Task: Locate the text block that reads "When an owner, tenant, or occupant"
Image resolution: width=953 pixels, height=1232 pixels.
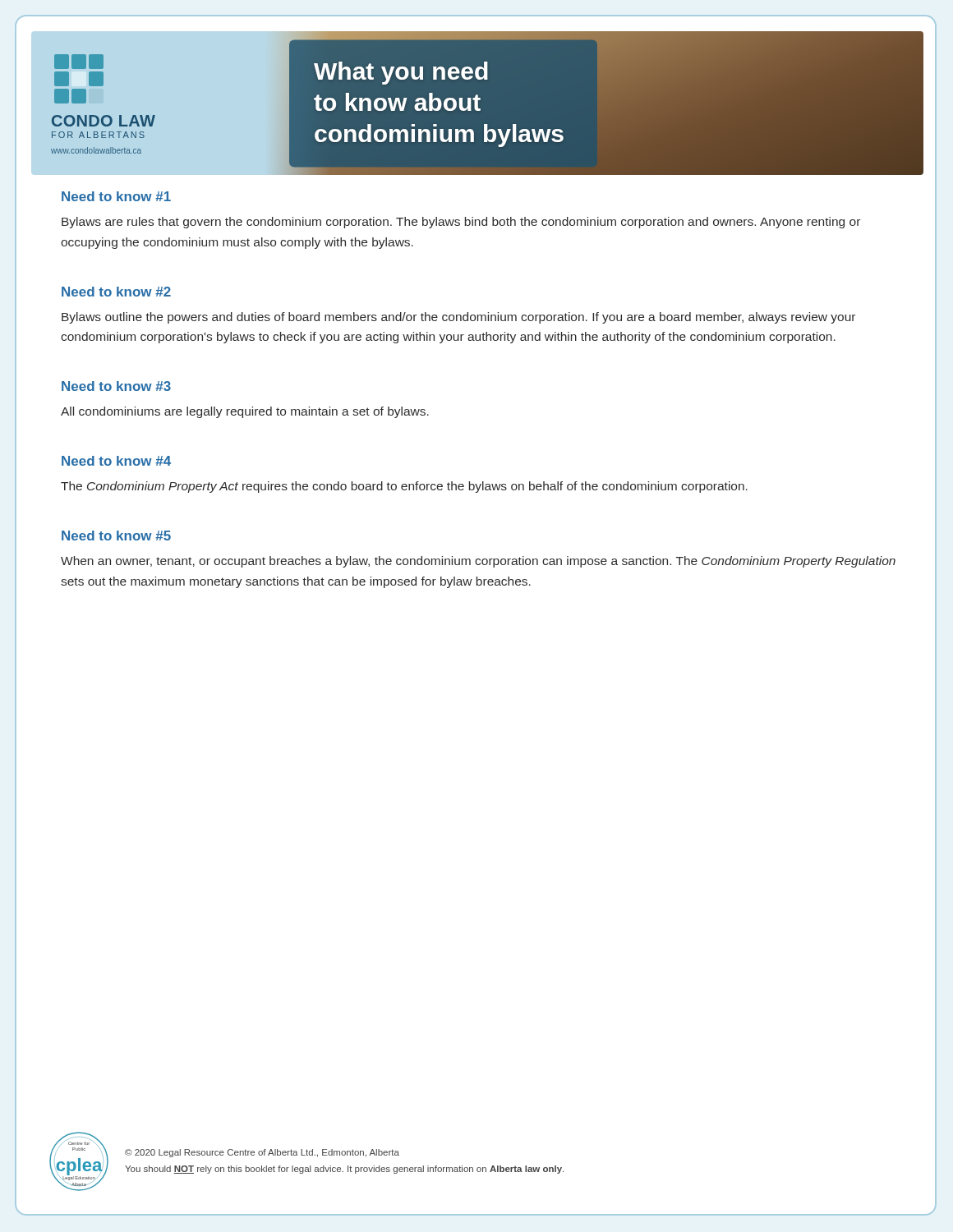Action: tap(484, 571)
